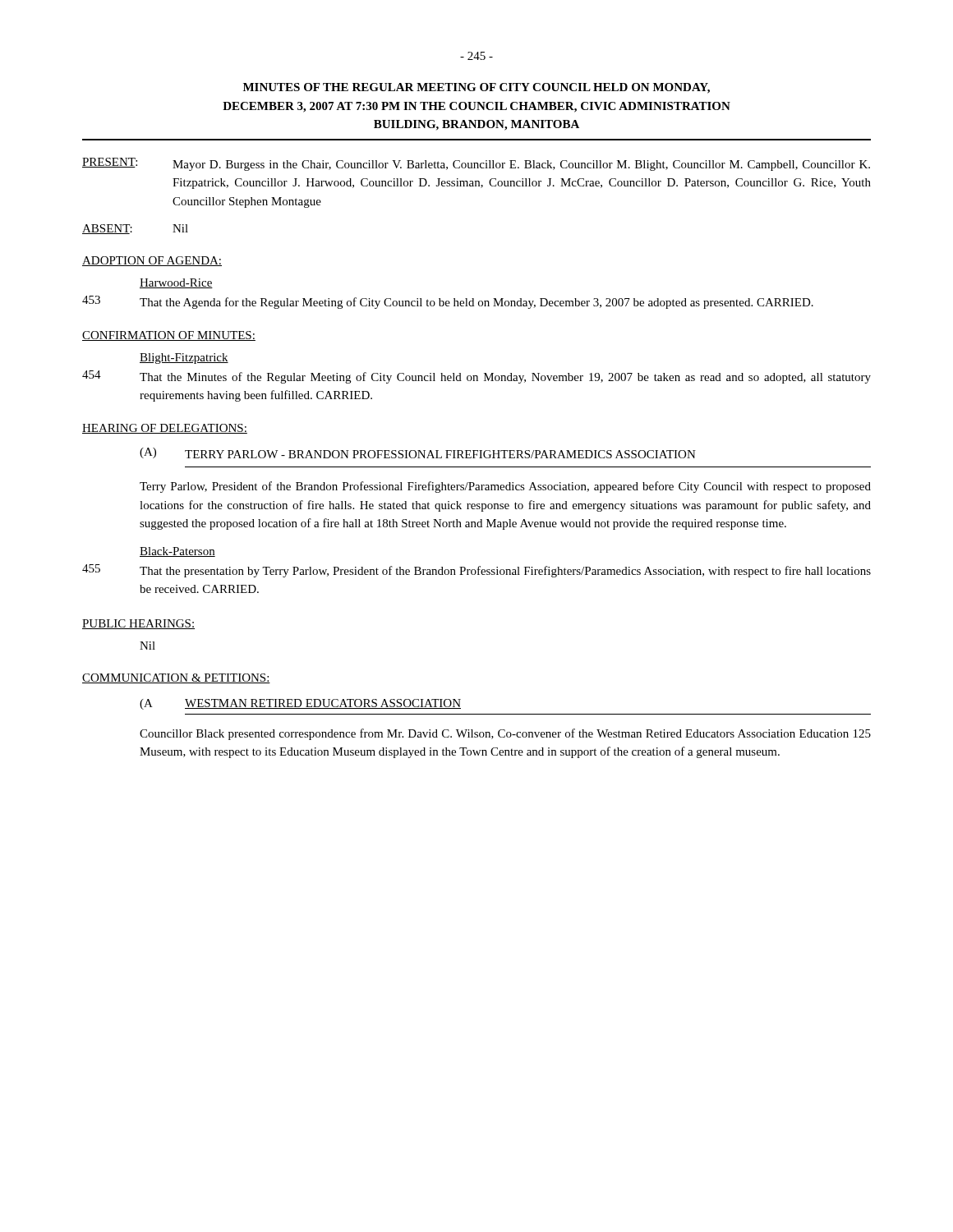The height and width of the screenshot is (1232, 953).
Task: Find the section header that reads "PUBLIC HEARINGS:"
Action: click(x=138, y=623)
